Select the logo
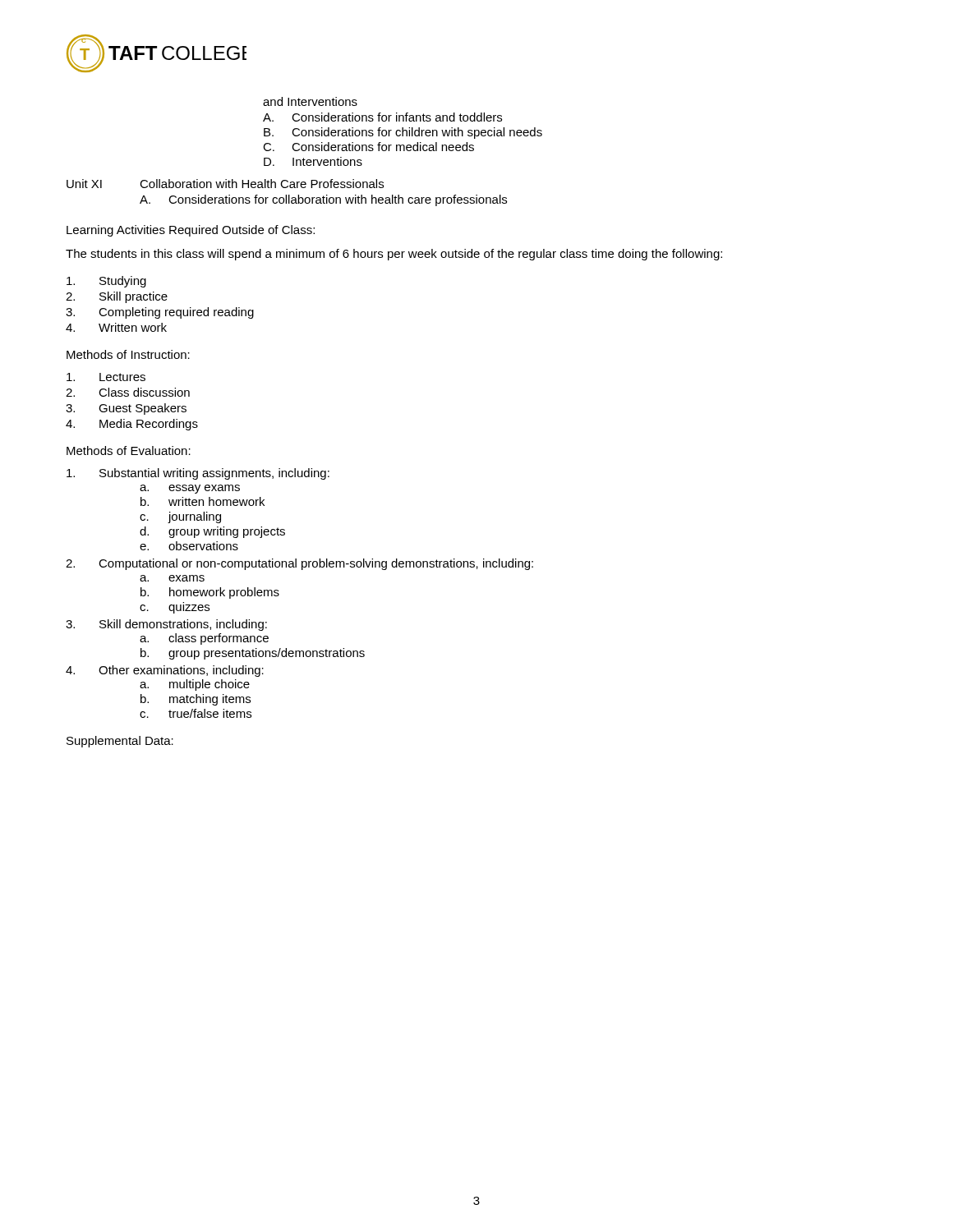 (x=476, y=55)
